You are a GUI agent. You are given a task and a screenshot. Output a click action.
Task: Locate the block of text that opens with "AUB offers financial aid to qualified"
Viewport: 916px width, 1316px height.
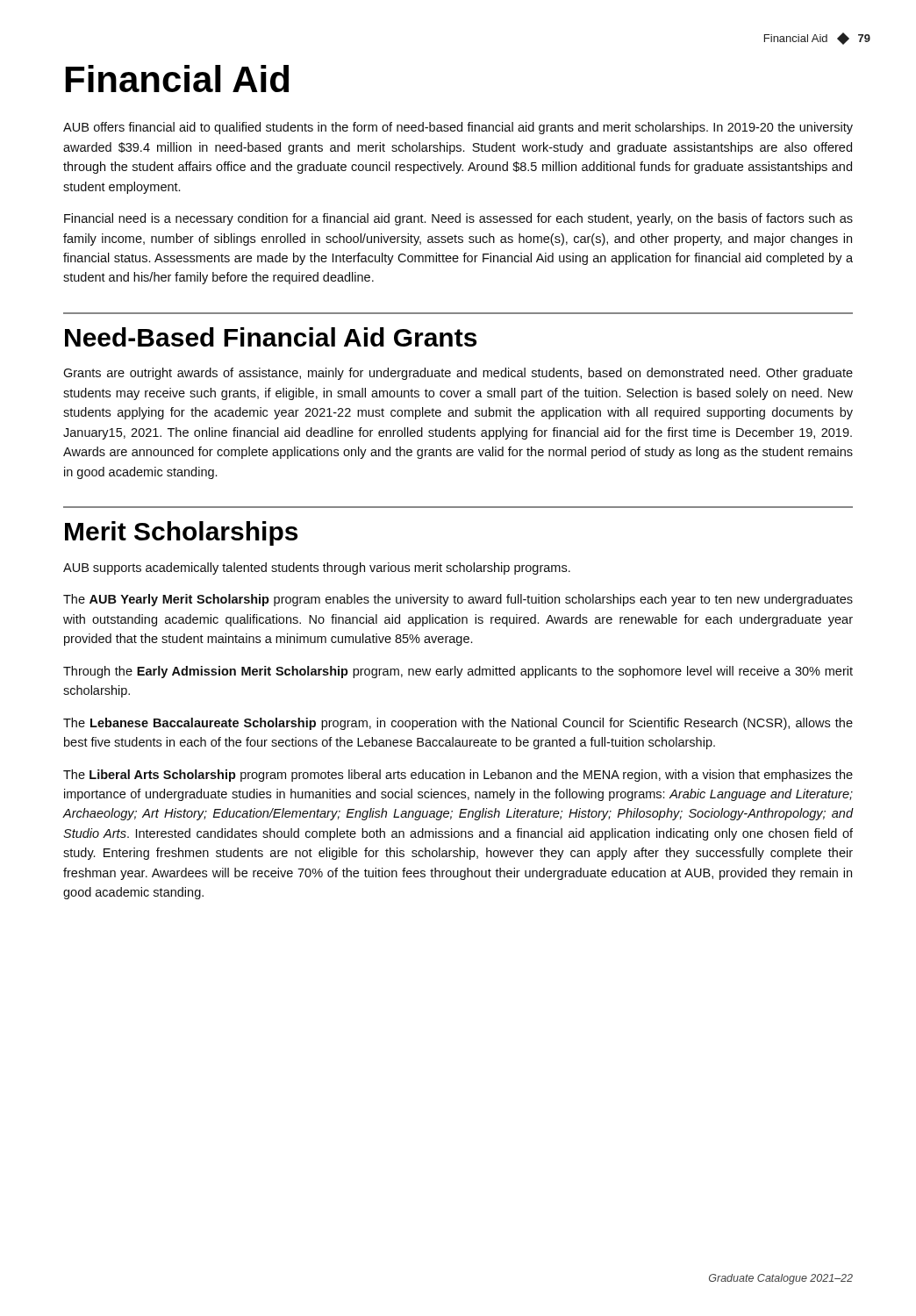[458, 157]
